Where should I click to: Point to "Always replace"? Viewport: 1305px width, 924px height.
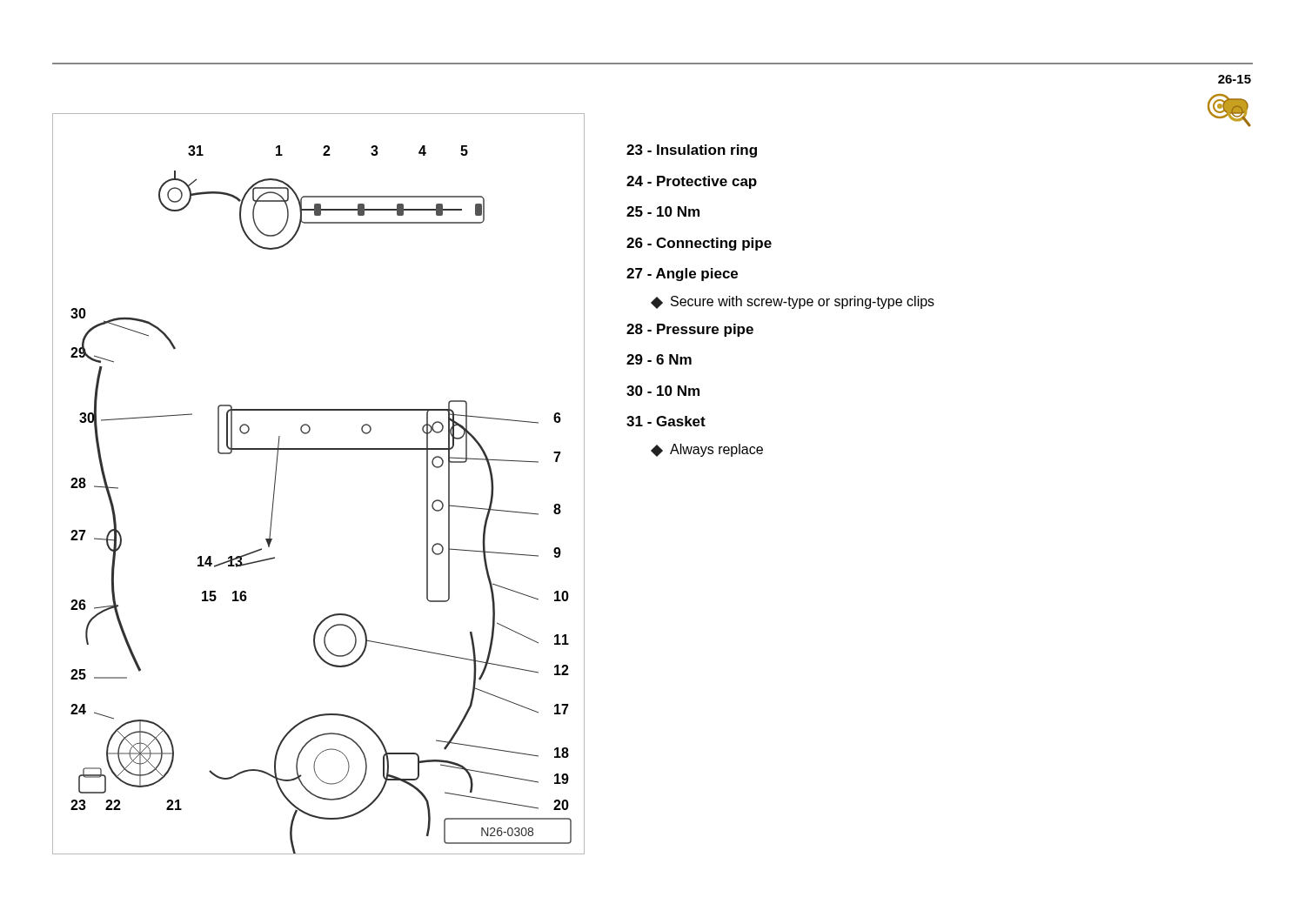coord(708,449)
